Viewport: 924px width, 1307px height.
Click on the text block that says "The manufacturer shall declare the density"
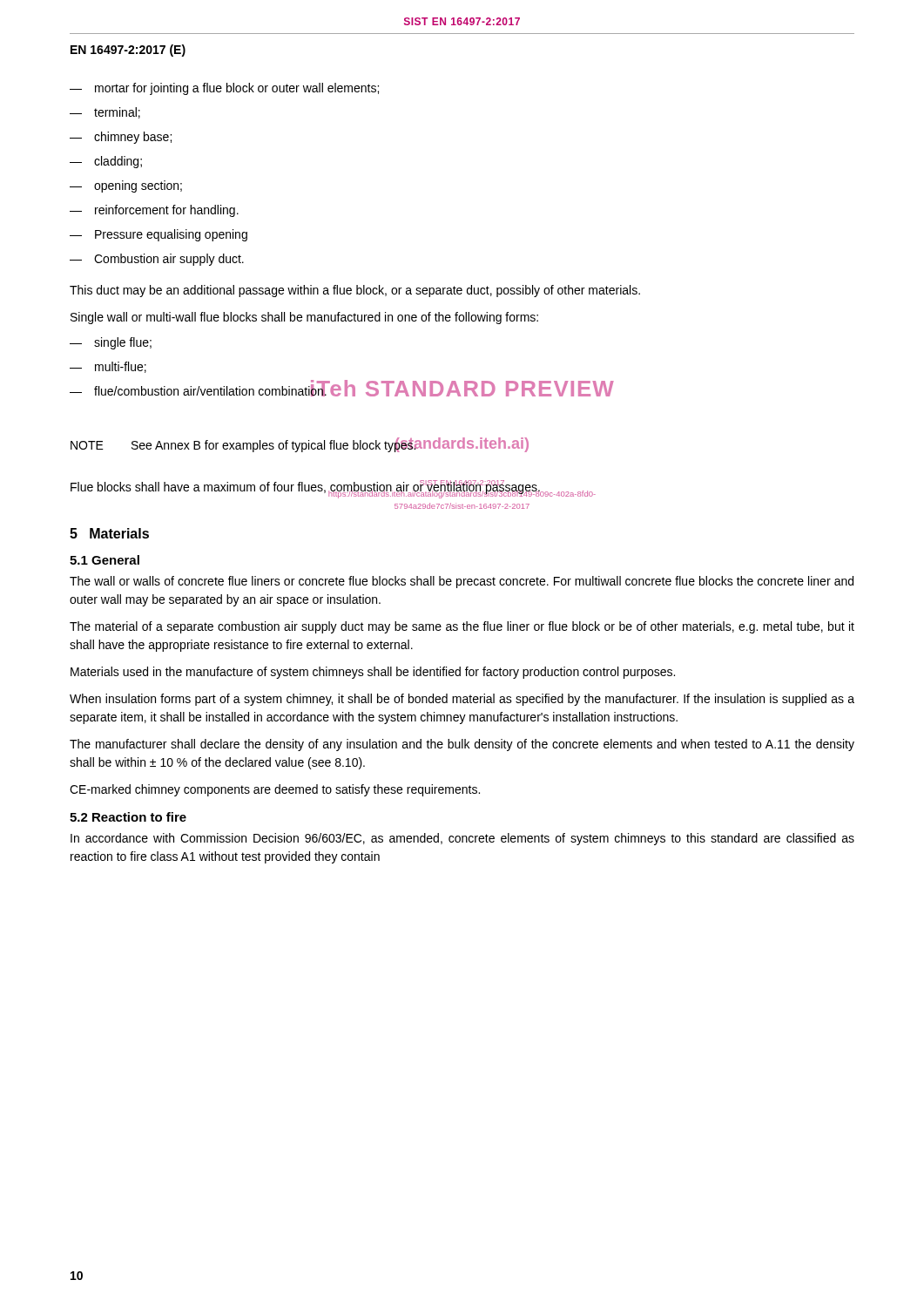coord(462,753)
